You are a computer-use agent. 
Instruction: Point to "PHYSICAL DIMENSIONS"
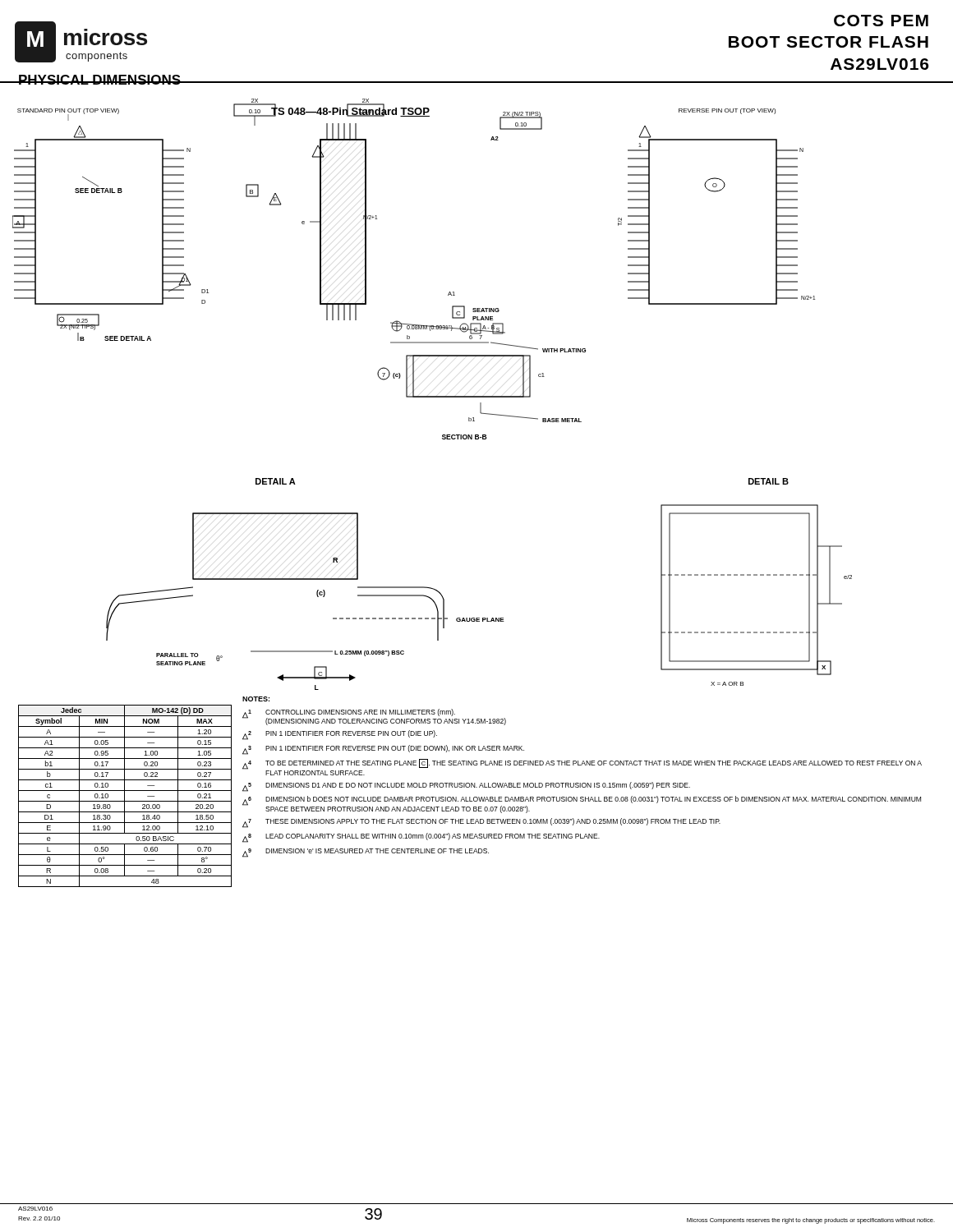99,80
